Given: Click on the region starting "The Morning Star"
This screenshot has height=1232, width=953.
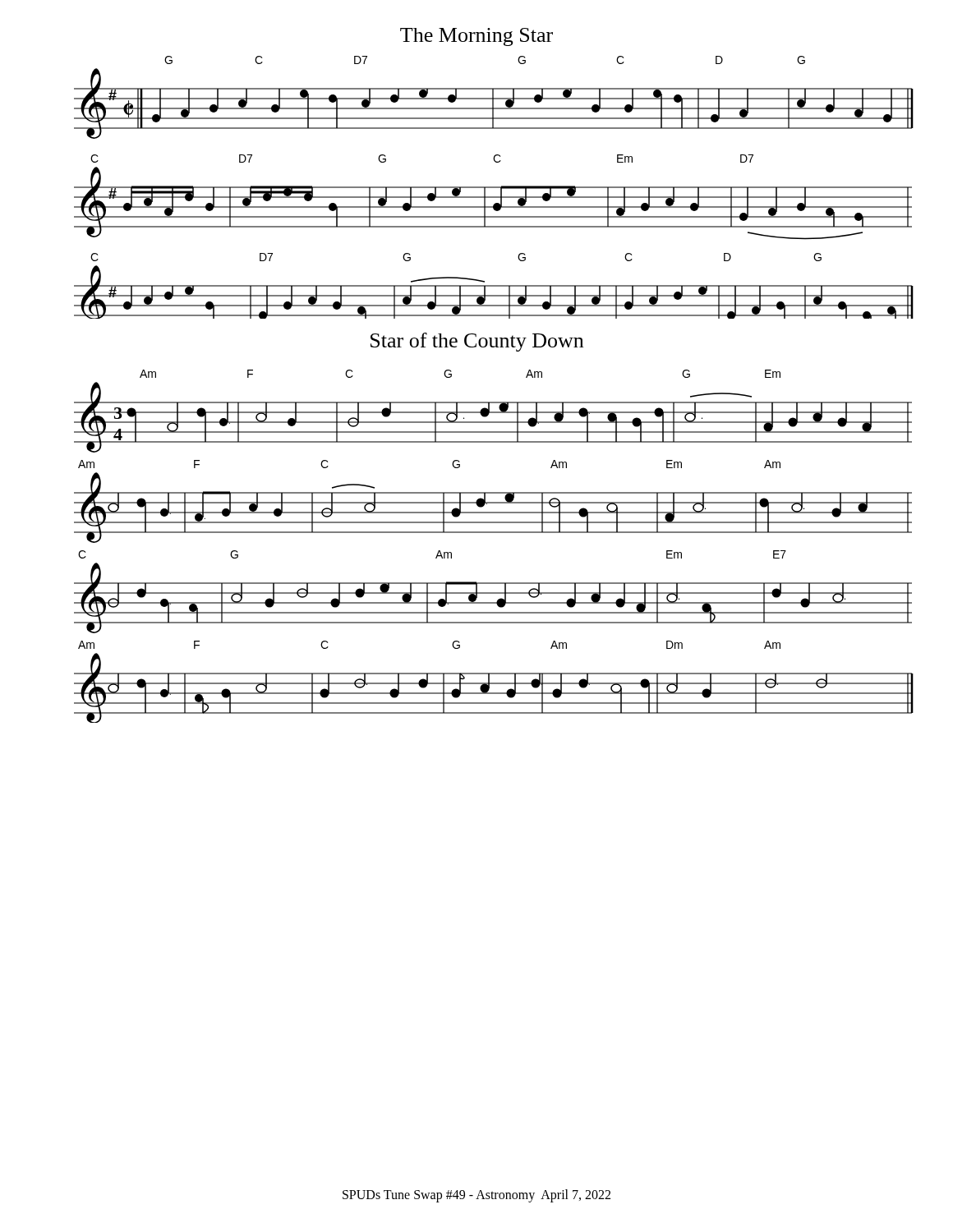Looking at the screenshot, I should [476, 35].
